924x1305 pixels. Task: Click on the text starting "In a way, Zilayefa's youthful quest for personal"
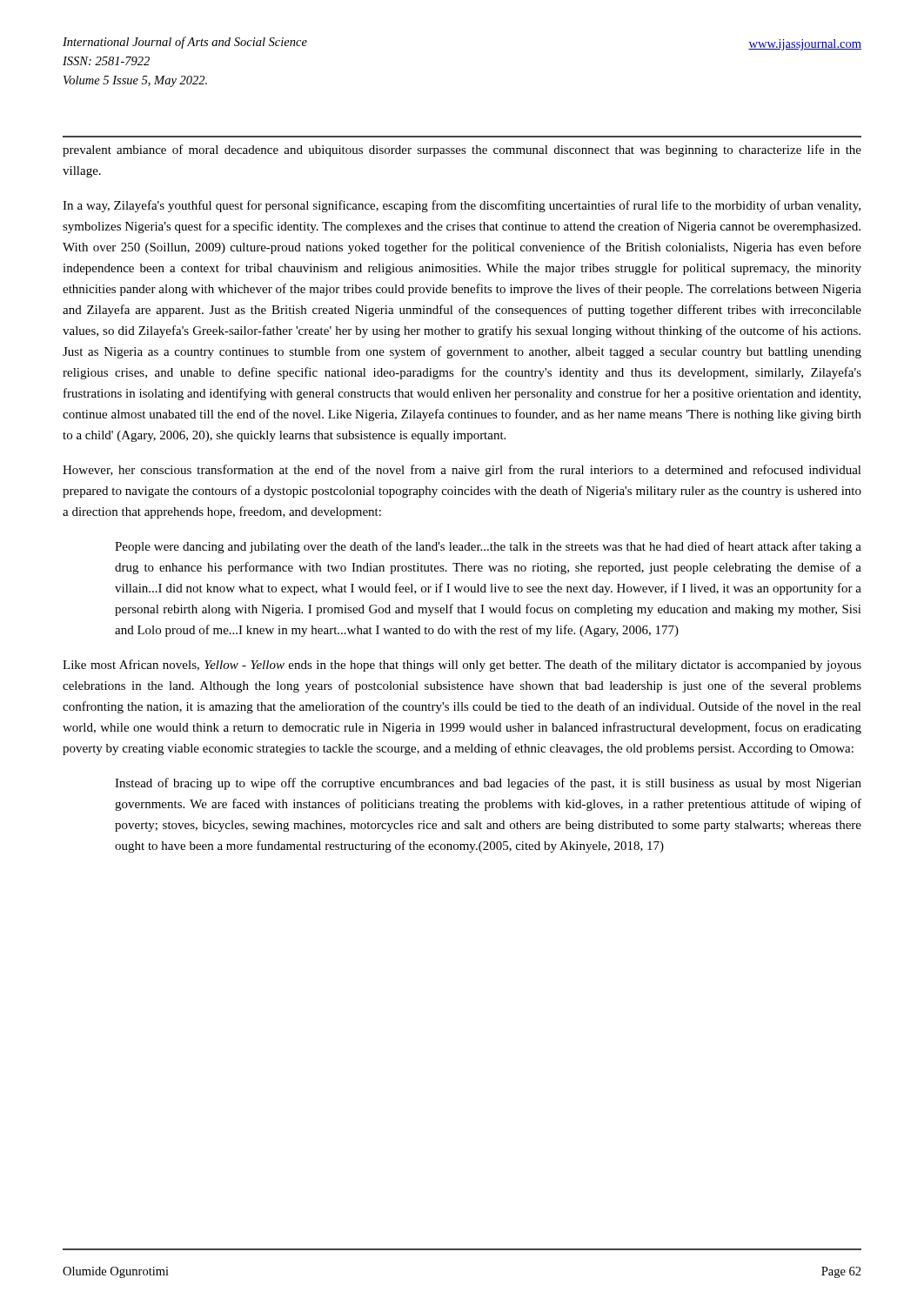click(x=462, y=320)
